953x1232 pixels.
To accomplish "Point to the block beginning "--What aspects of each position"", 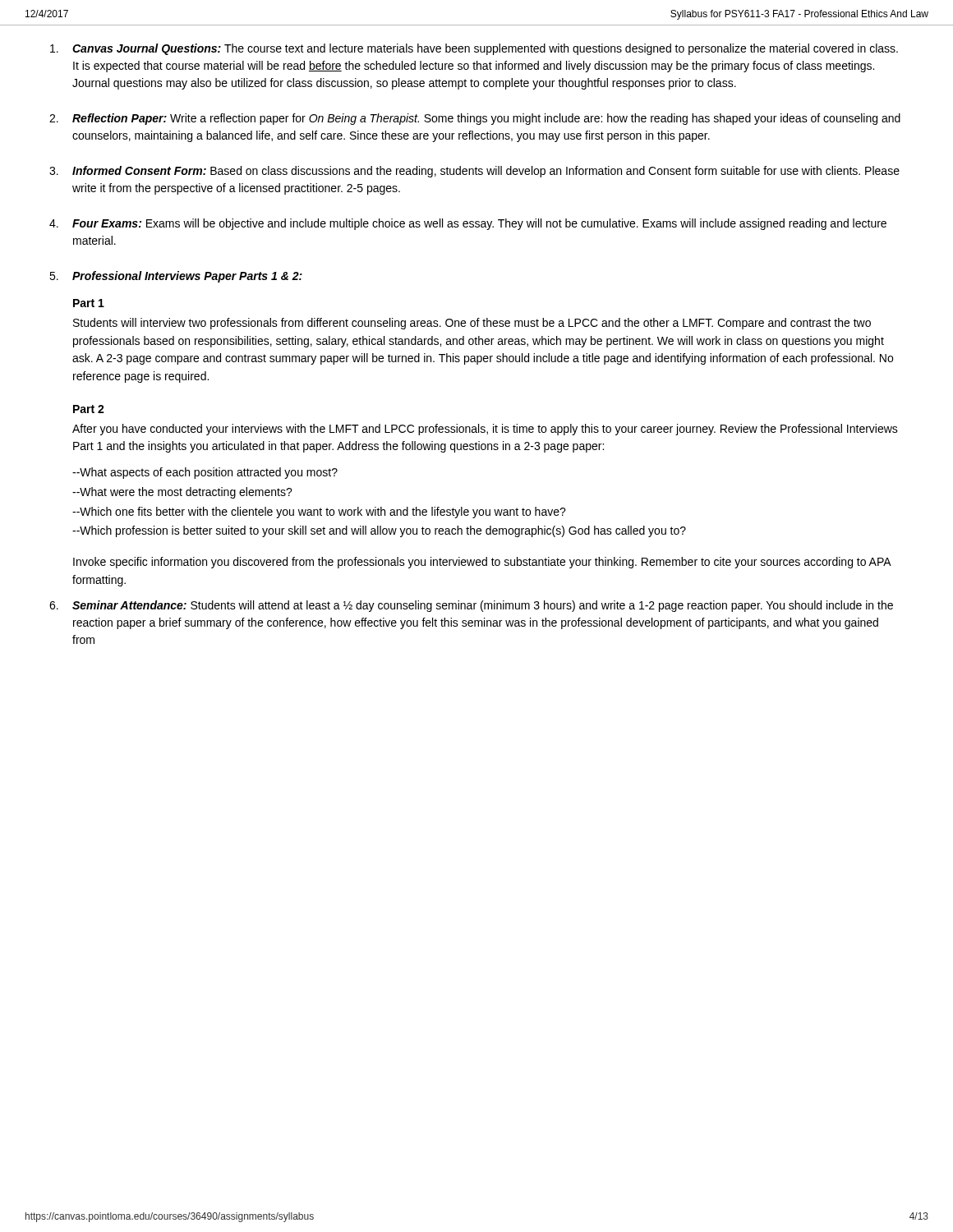I will click(x=205, y=472).
